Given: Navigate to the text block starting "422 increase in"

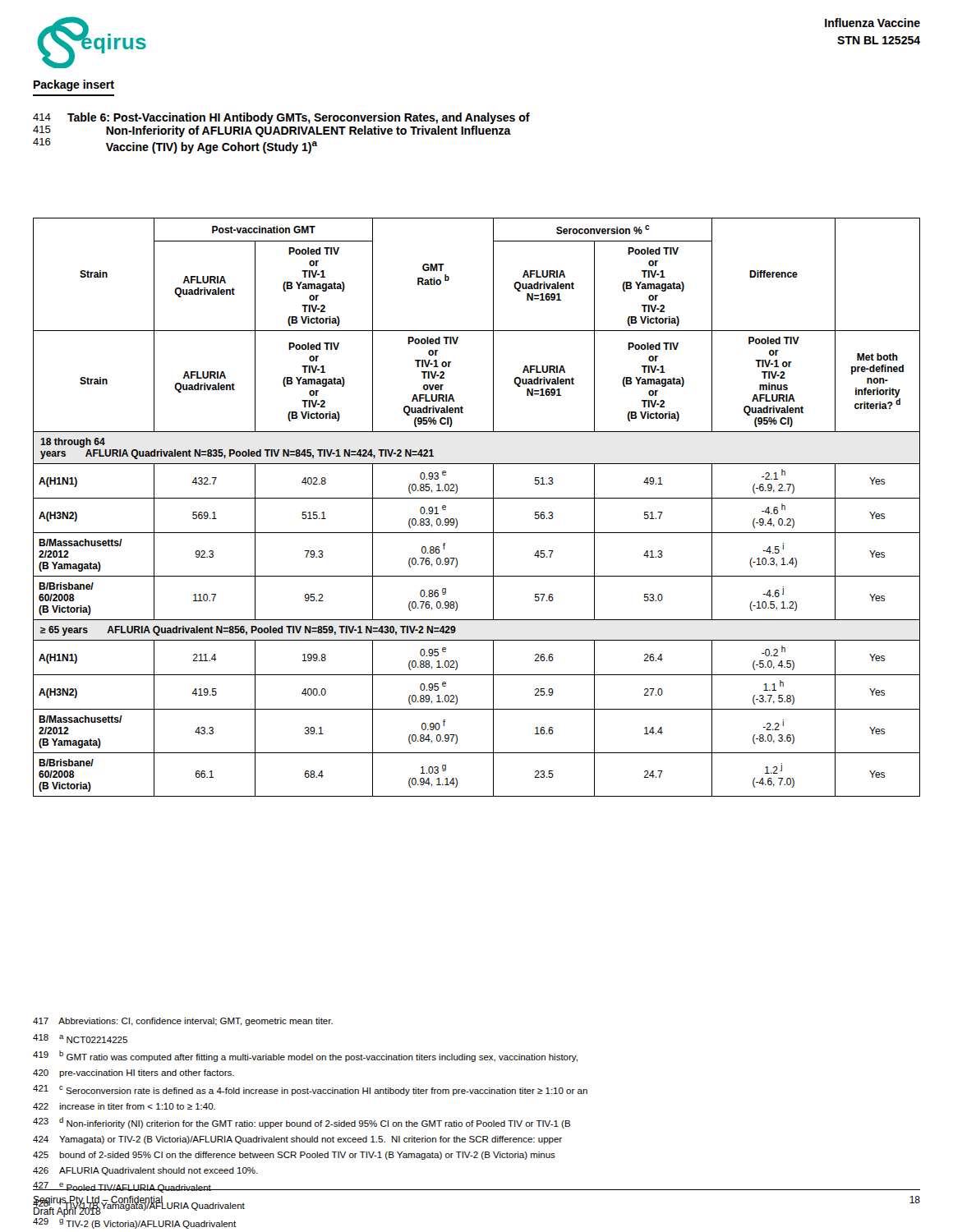Looking at the screenshot, I should [124, 1106].
